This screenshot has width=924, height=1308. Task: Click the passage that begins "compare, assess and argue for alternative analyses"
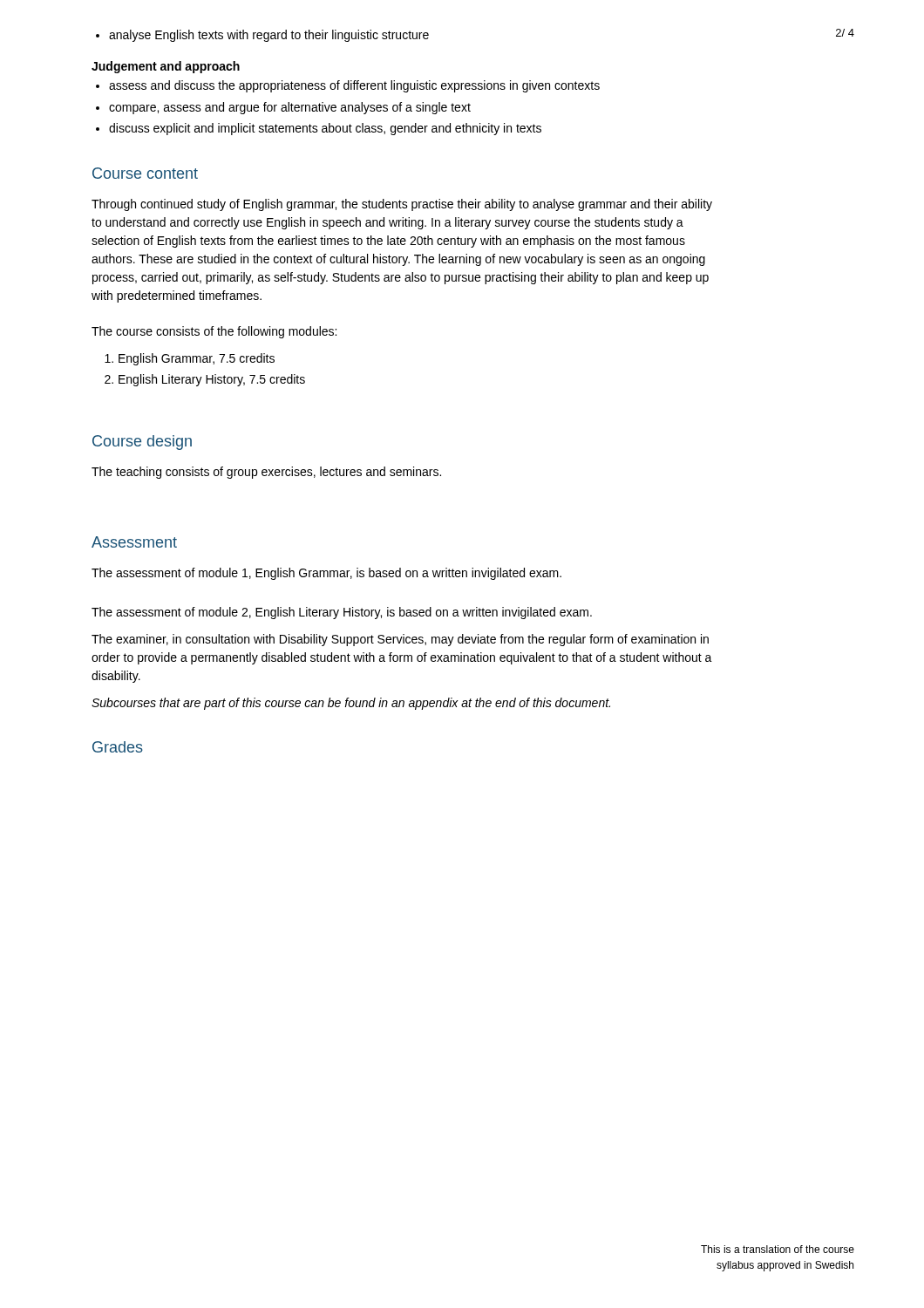[290, 107]
